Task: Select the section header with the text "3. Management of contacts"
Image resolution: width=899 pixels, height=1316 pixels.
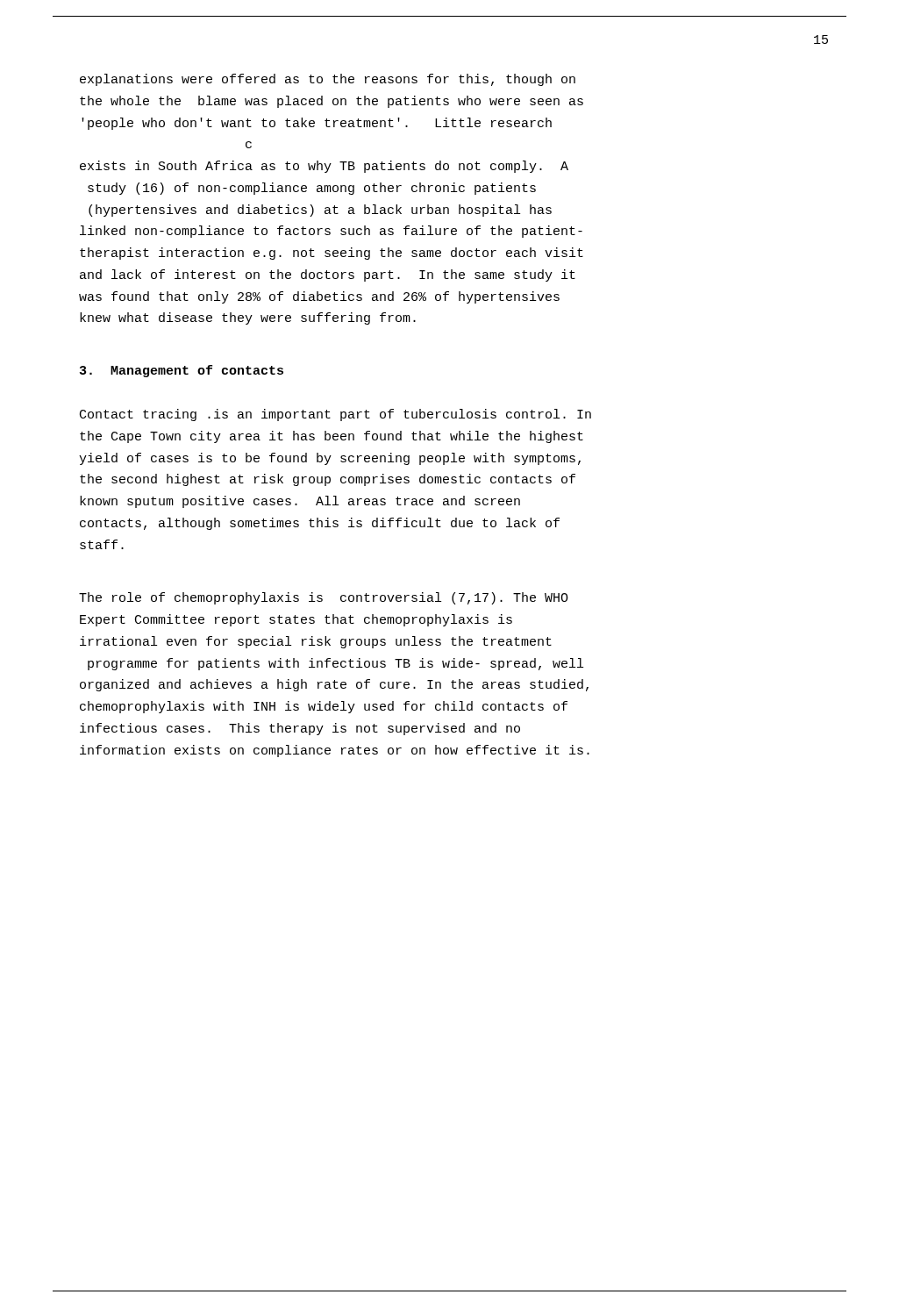Action: click(x=182, y=372)
